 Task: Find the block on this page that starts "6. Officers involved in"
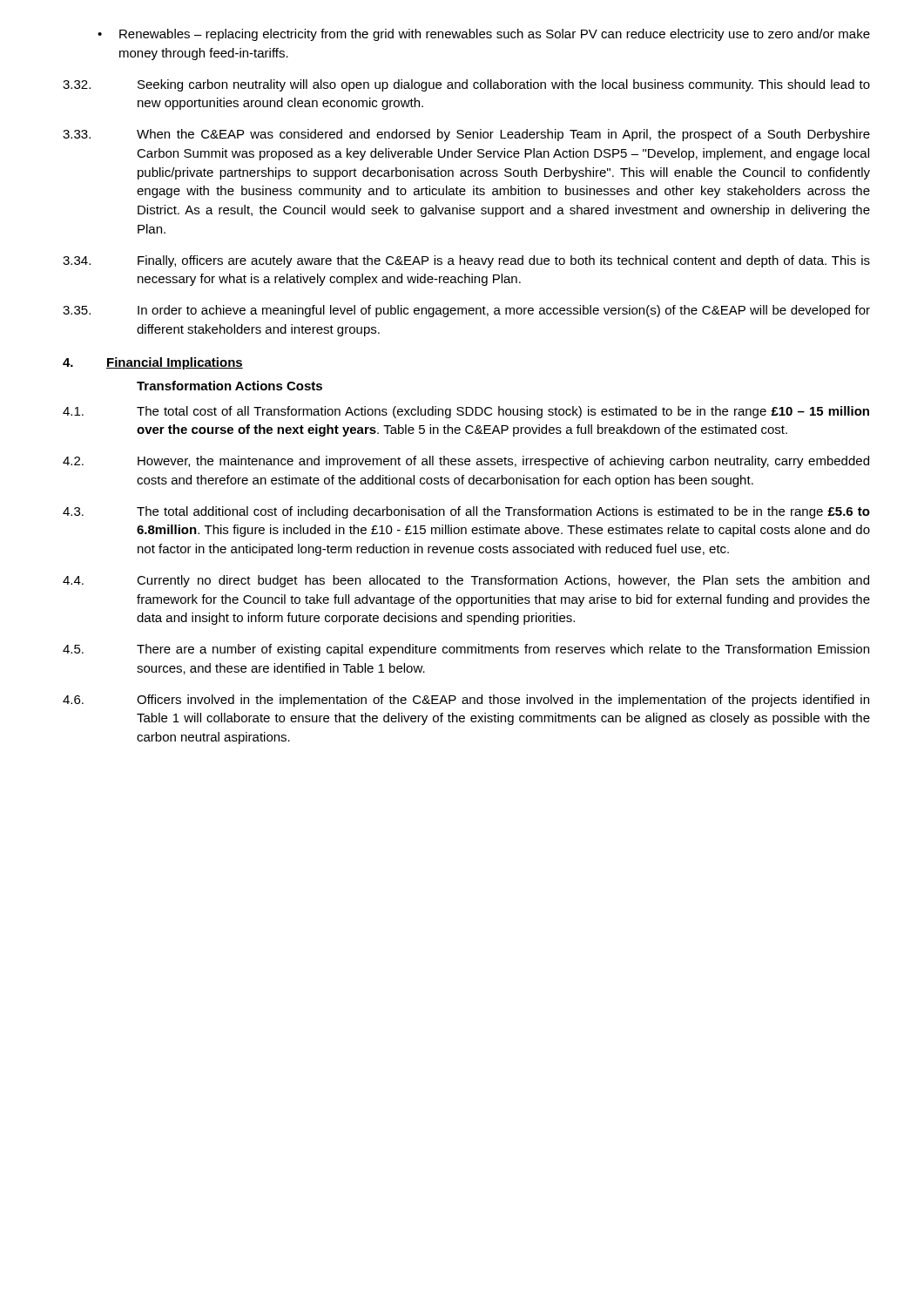point(466,718)
